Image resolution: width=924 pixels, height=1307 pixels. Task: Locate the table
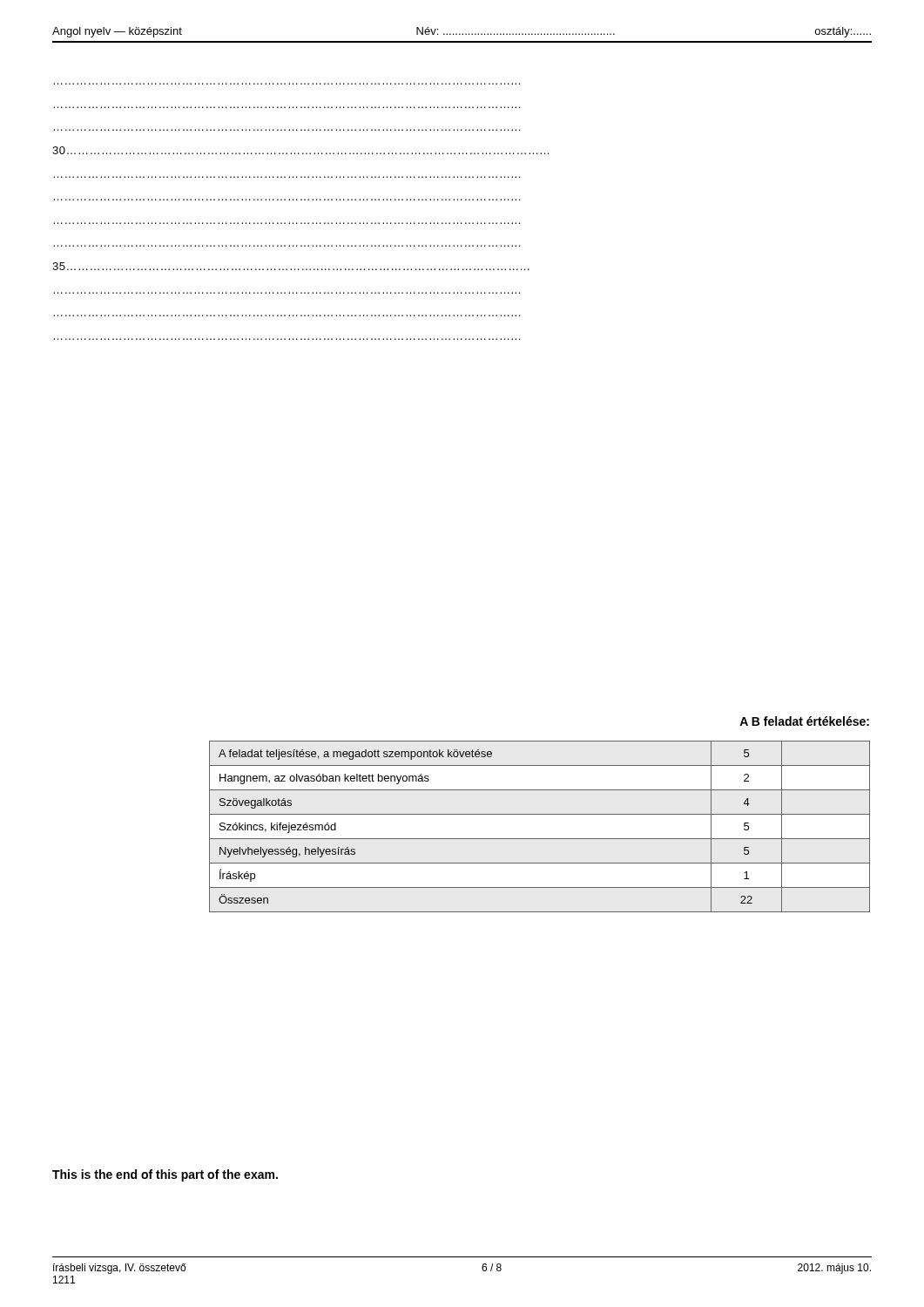coord(540,826)
